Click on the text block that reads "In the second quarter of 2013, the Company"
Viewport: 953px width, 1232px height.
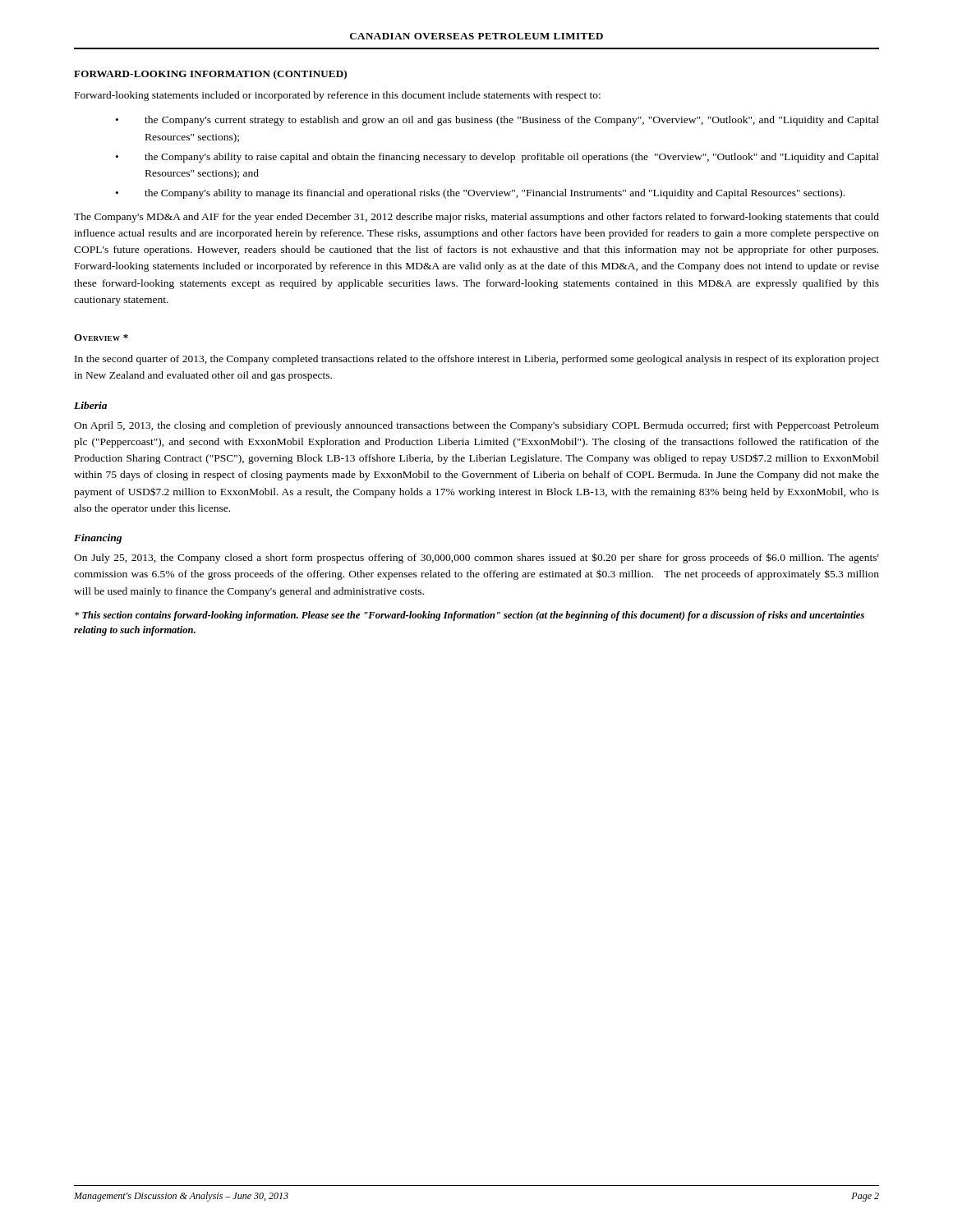(x=476, y=367)
